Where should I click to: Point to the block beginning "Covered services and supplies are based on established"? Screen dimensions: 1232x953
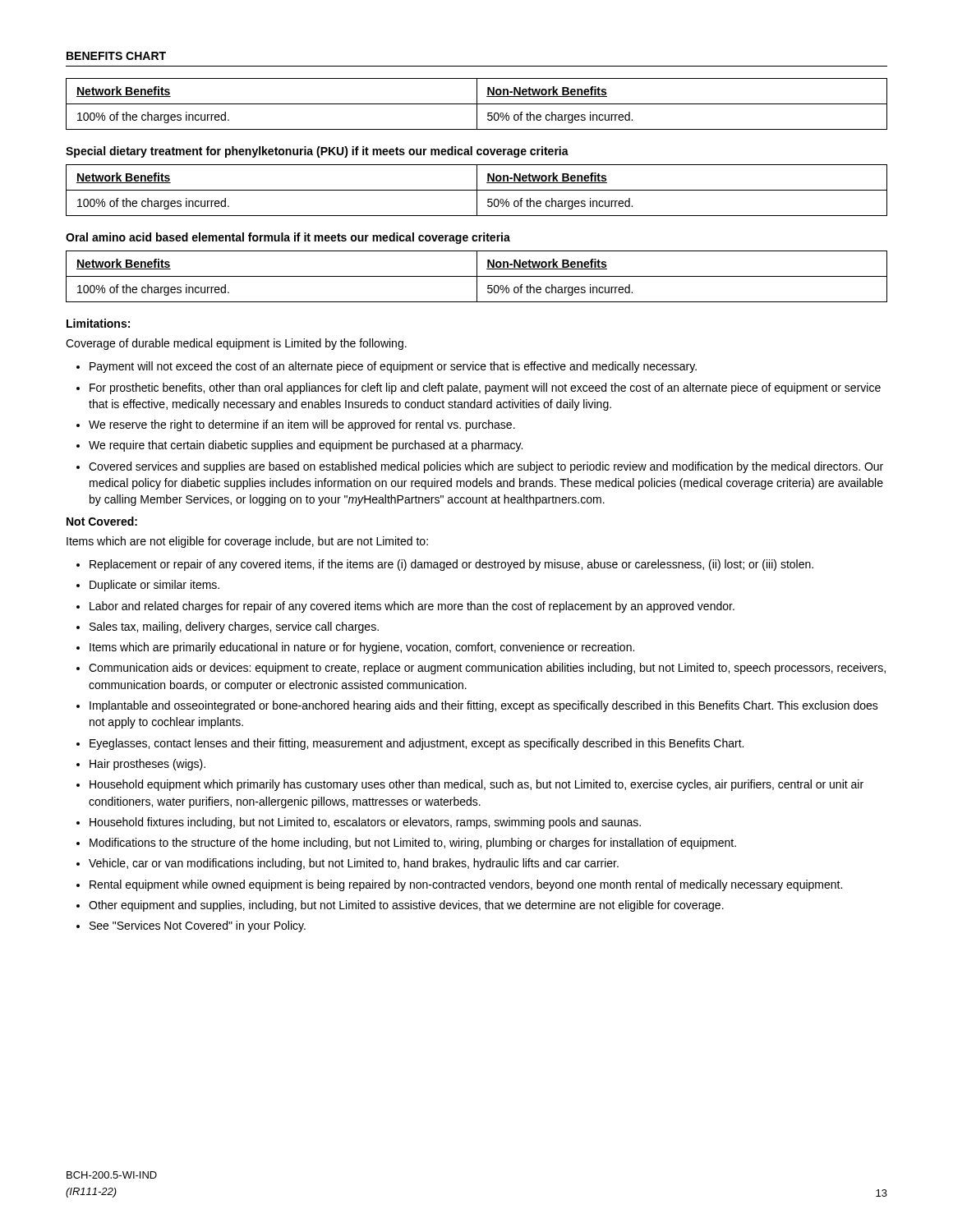486,483
